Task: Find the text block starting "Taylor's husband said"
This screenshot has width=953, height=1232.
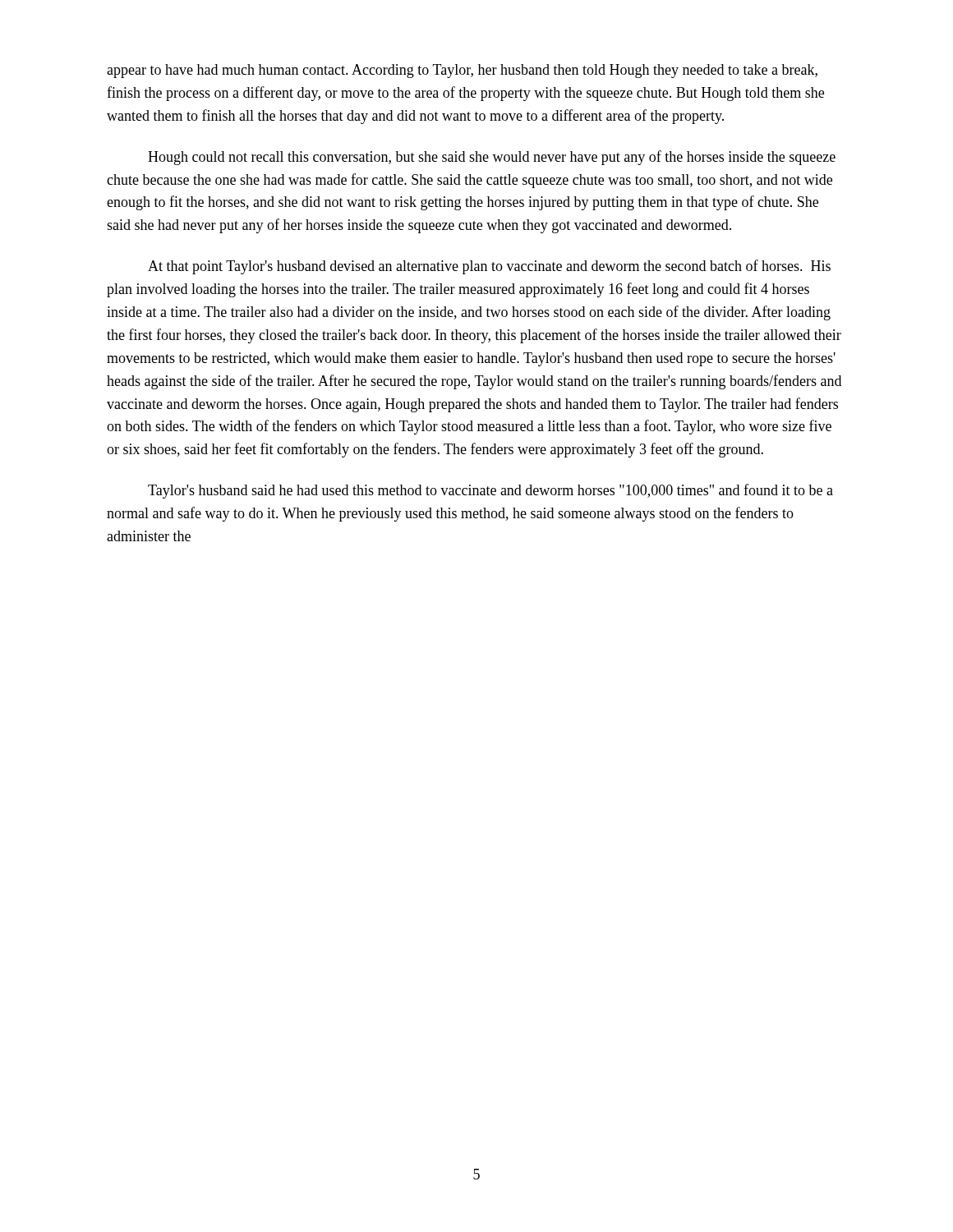Action: coord(470,513)
